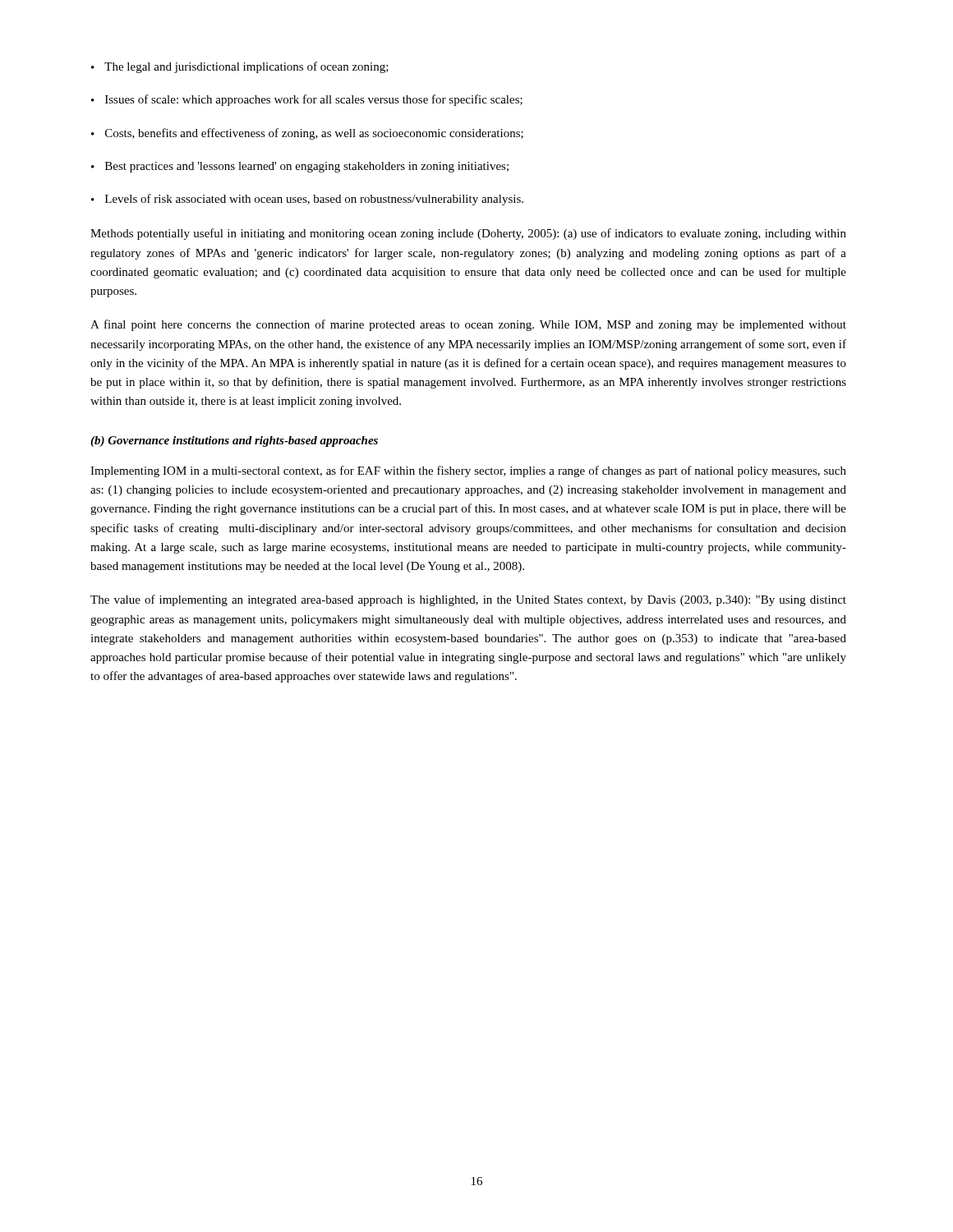
Task: Find the text block starting "• Costs, benefits and effectiveness of"
Action: (468, 134)
